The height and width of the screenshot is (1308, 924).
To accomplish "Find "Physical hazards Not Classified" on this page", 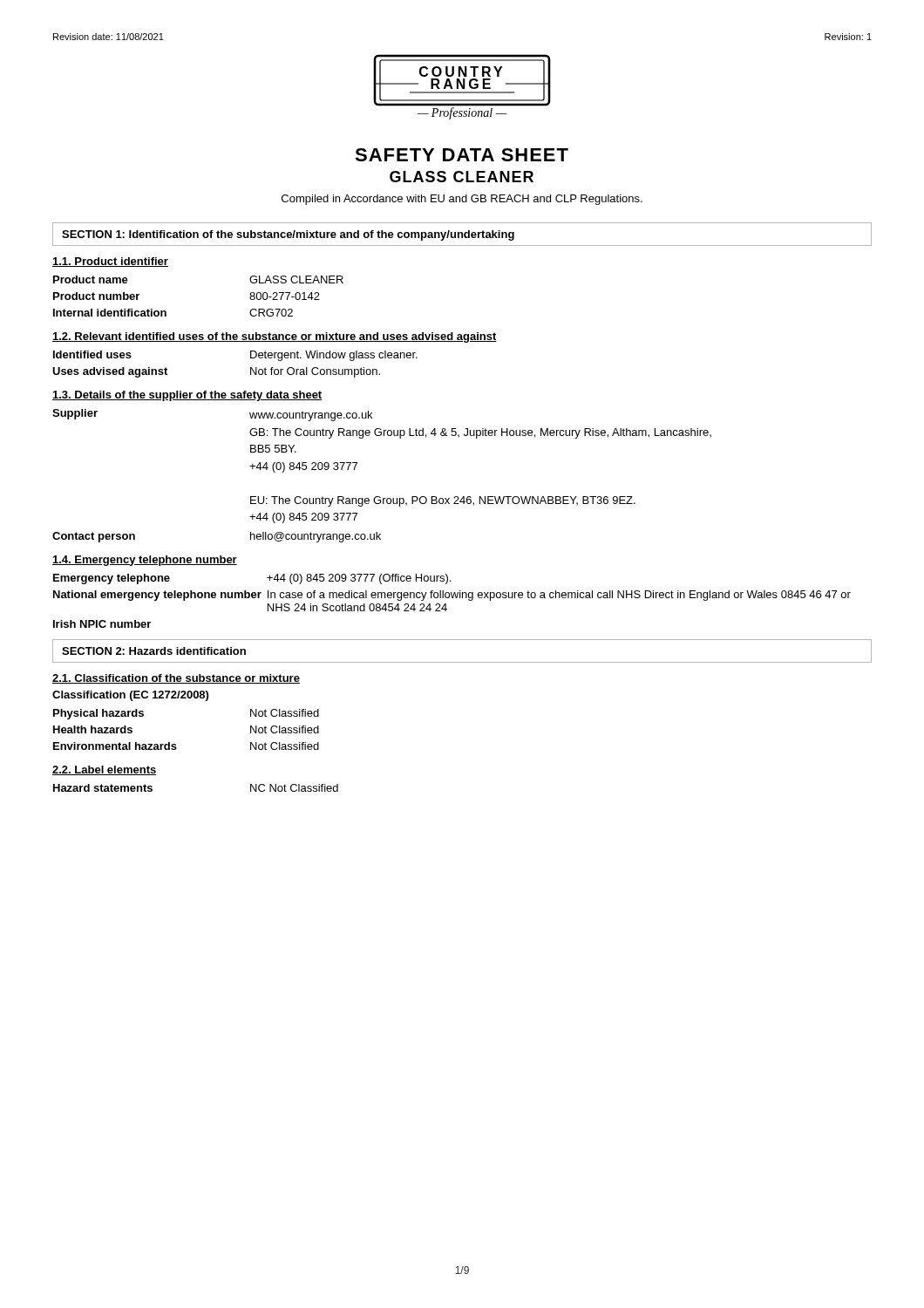I will tap(90, 714).
